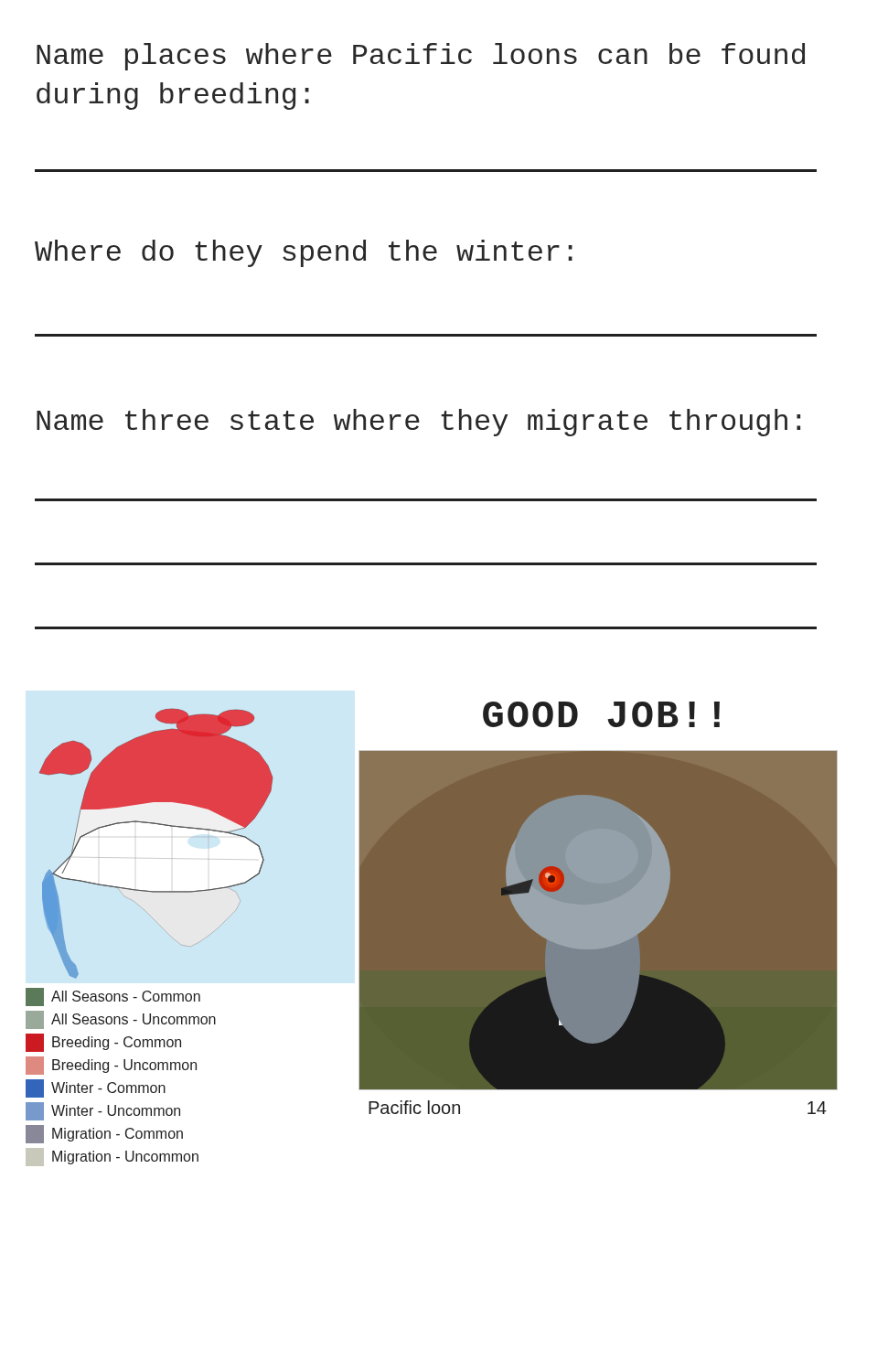Find the map
Image resolution: width=888 pixels, height=1372 pixels.
click(195, 869)
